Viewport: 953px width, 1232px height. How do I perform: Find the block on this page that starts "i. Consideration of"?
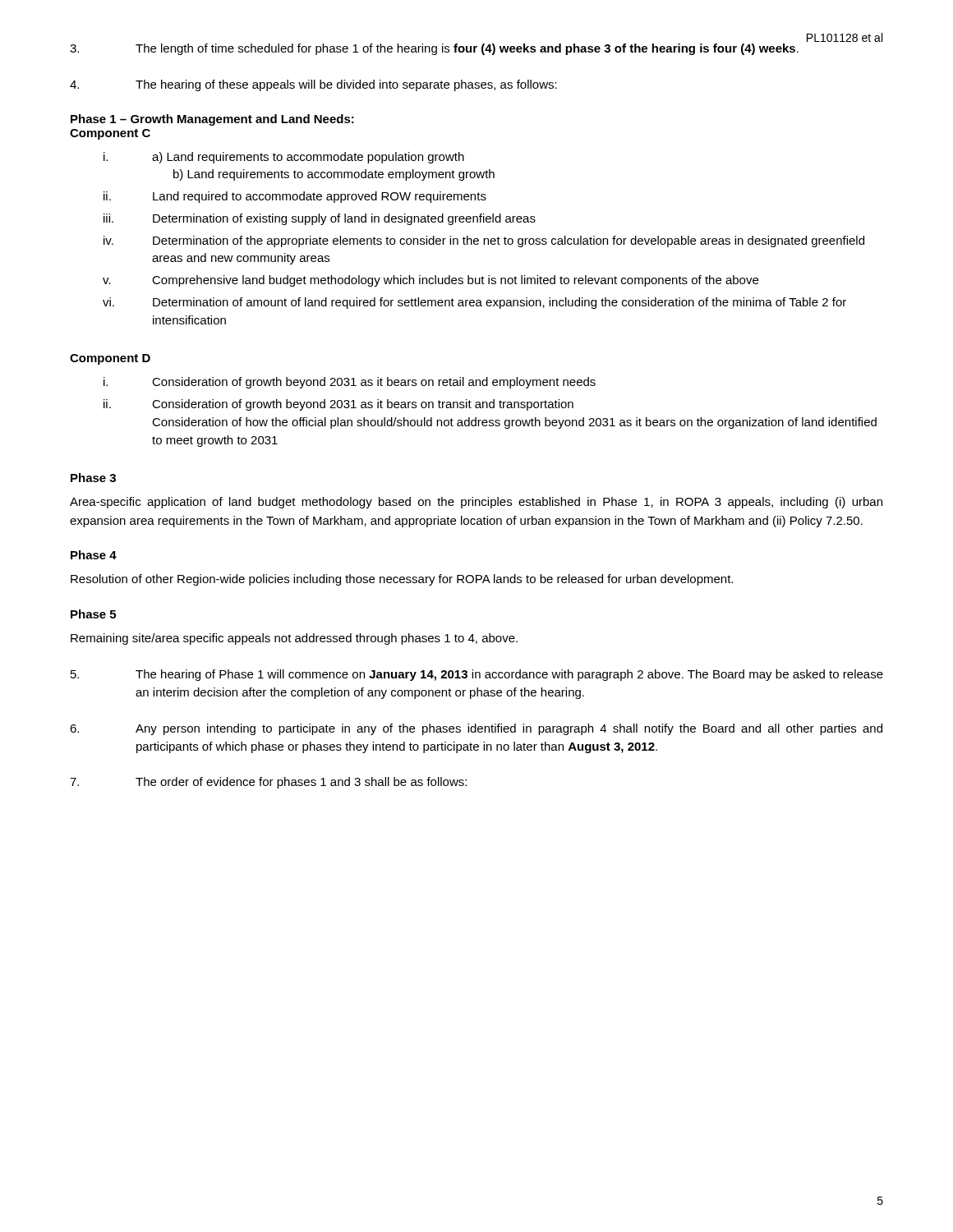click(x=493, y=382)
